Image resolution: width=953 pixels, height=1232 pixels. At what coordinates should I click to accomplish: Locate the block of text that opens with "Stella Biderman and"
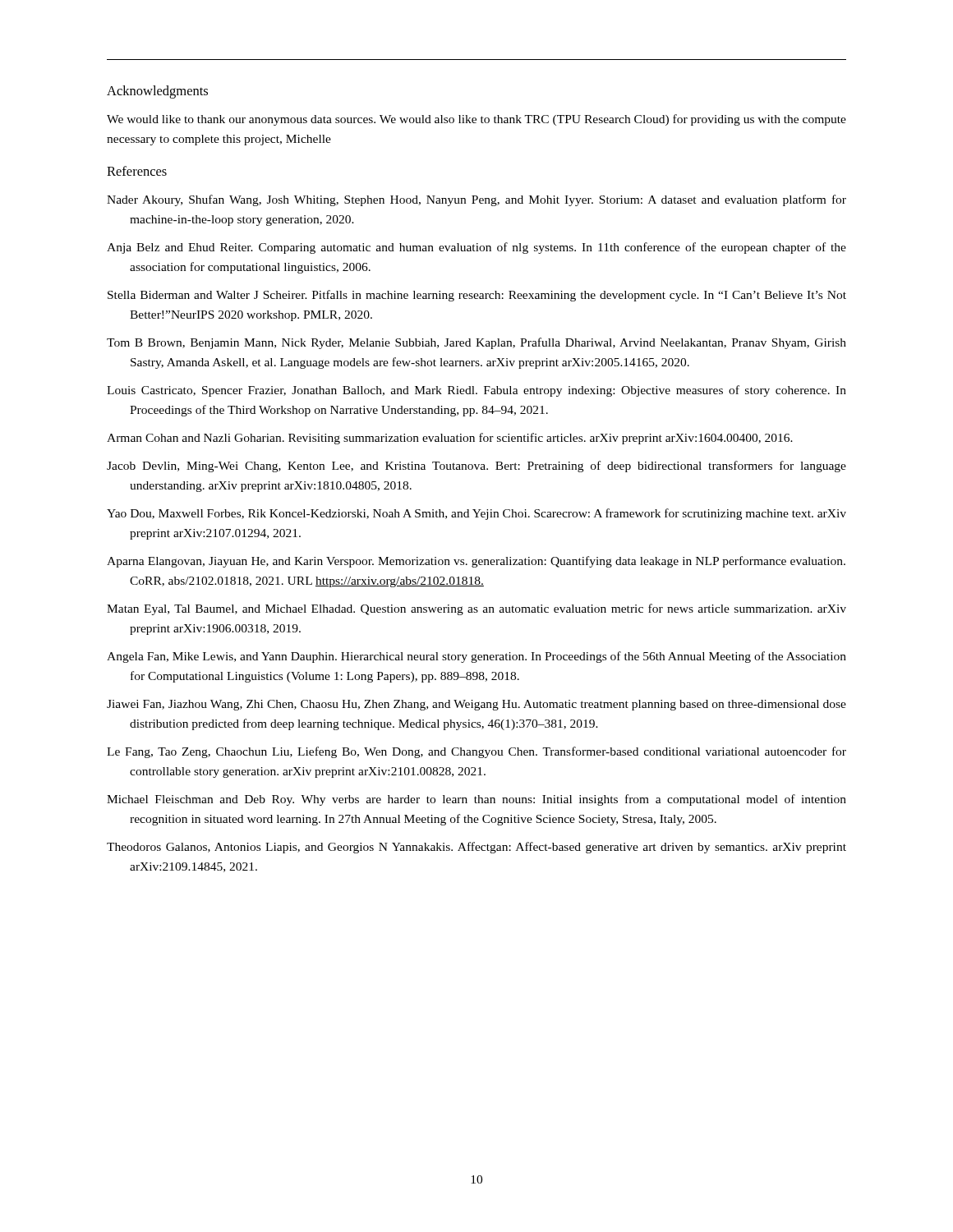click(x=476, y=304)
